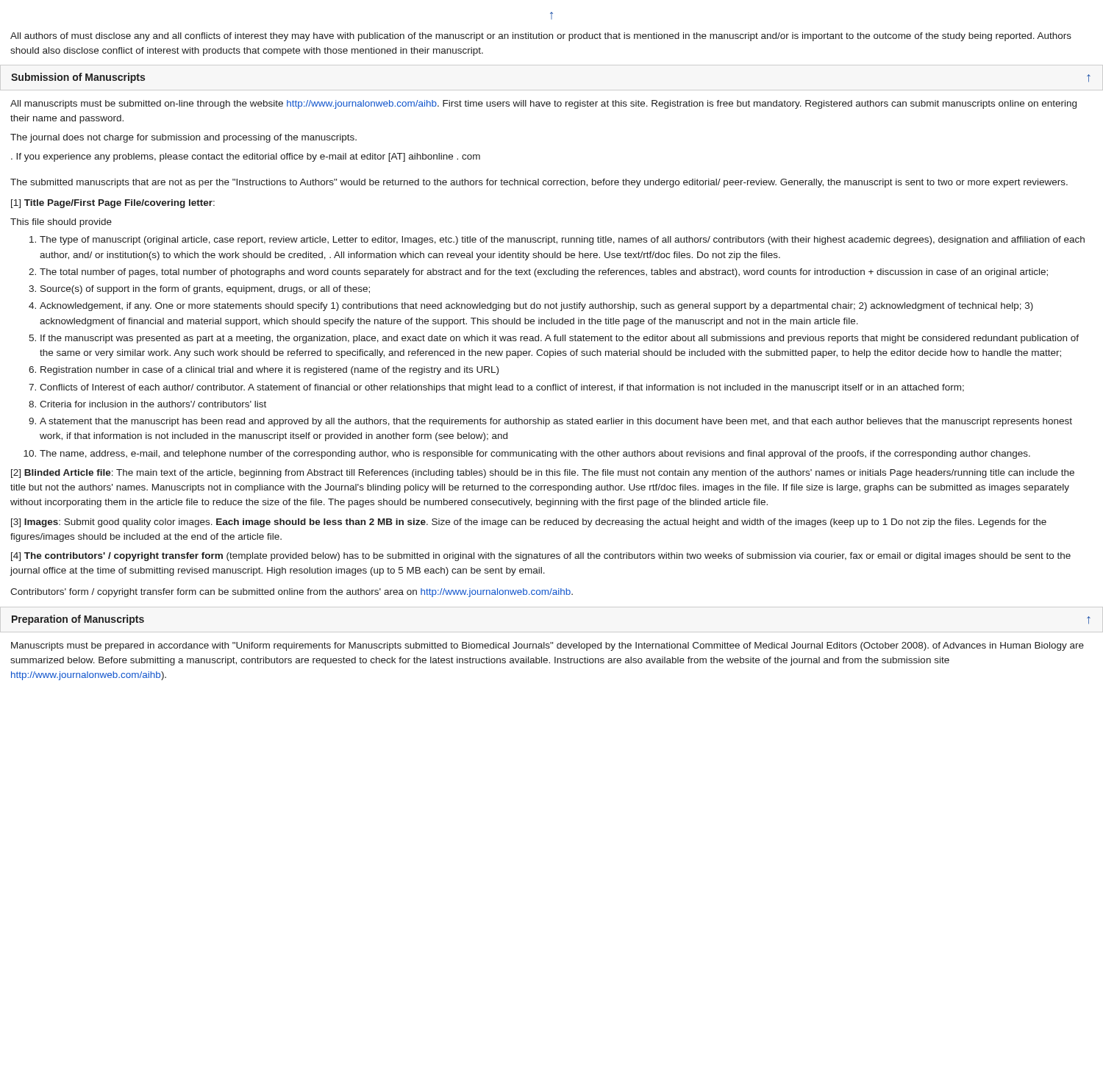Find the text block containing "The journal does not"

(x=184, y=137)
